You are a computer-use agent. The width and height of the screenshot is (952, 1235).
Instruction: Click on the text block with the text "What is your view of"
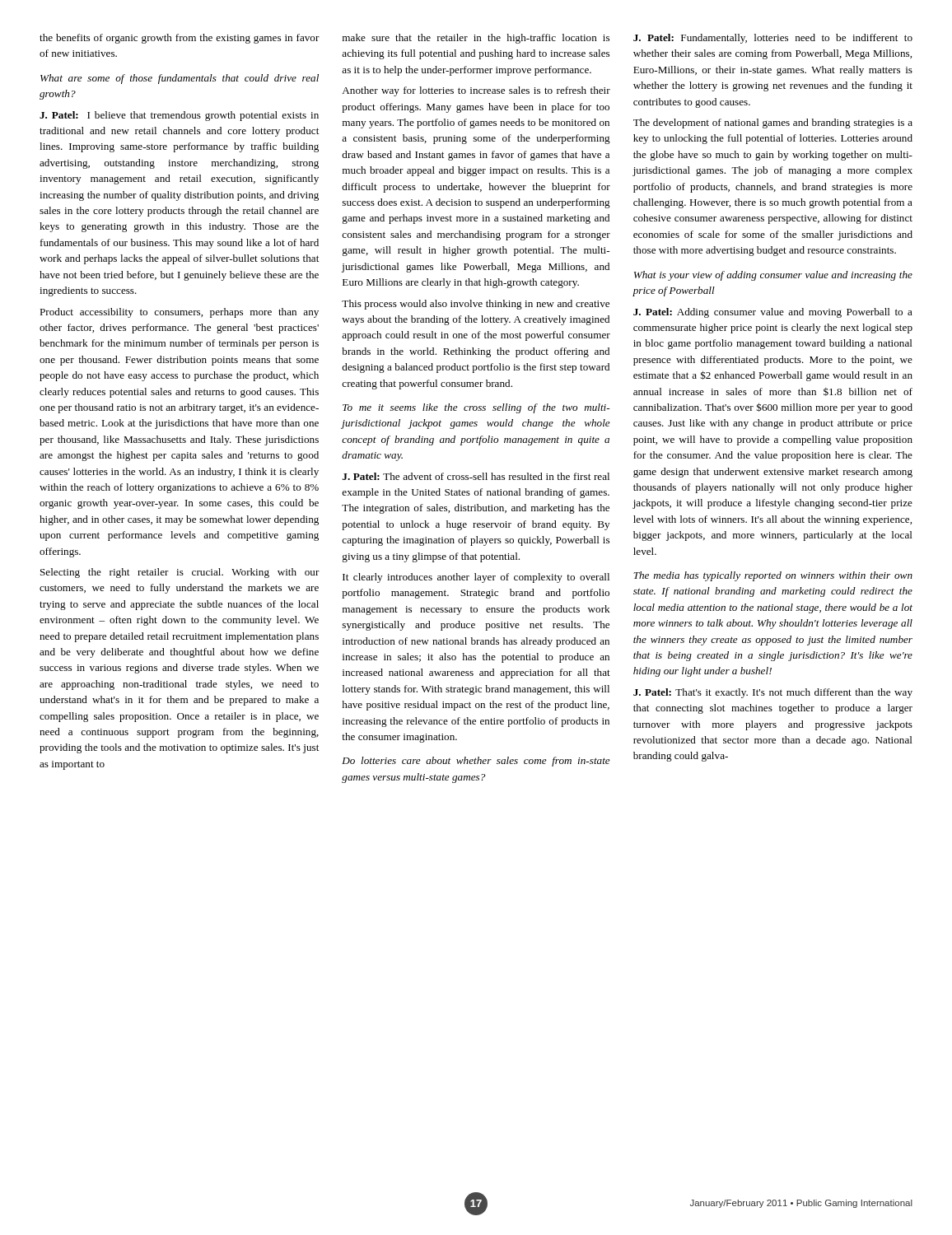(x=773, y=283)
